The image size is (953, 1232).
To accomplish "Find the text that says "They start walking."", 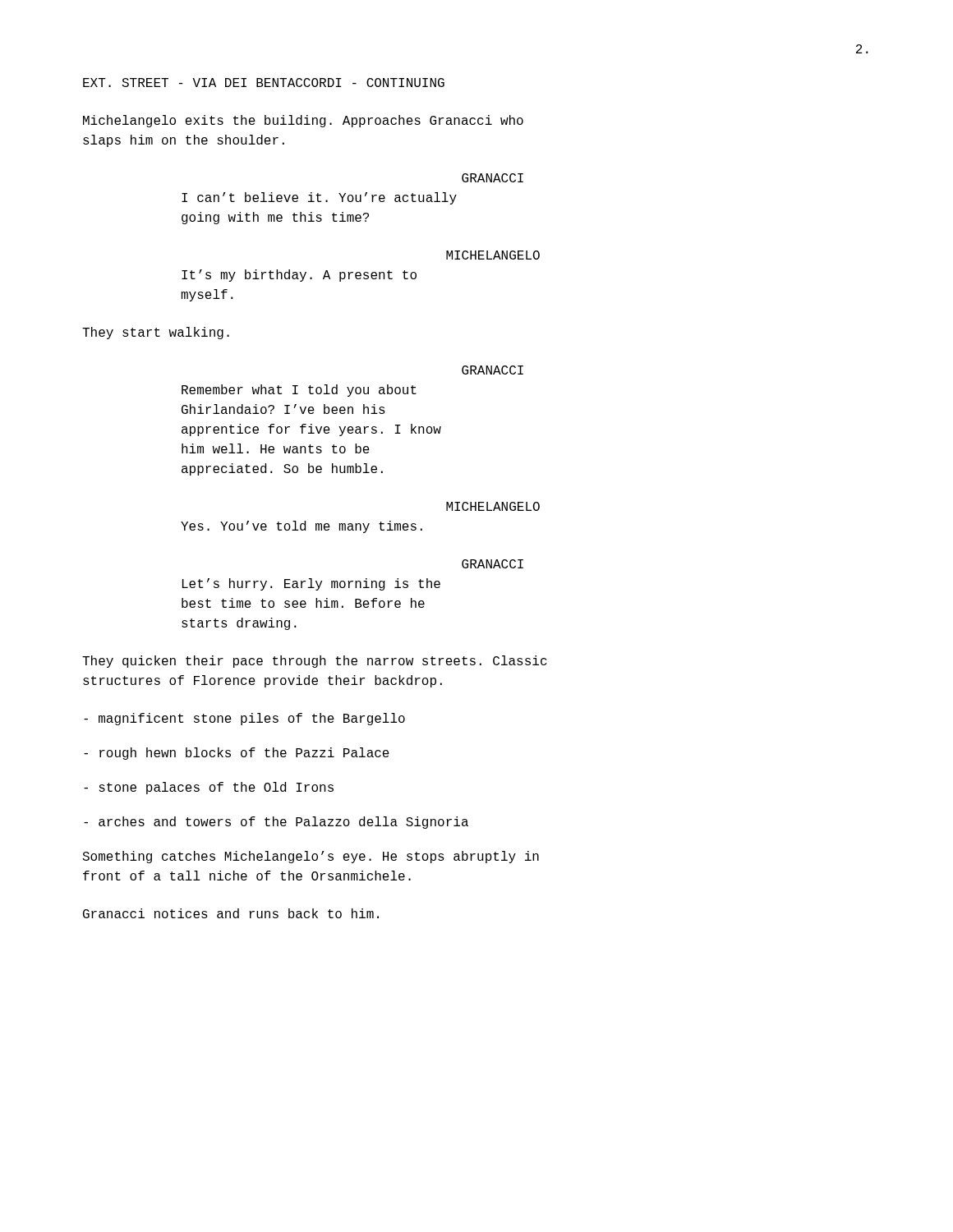I will click(157, 334).
